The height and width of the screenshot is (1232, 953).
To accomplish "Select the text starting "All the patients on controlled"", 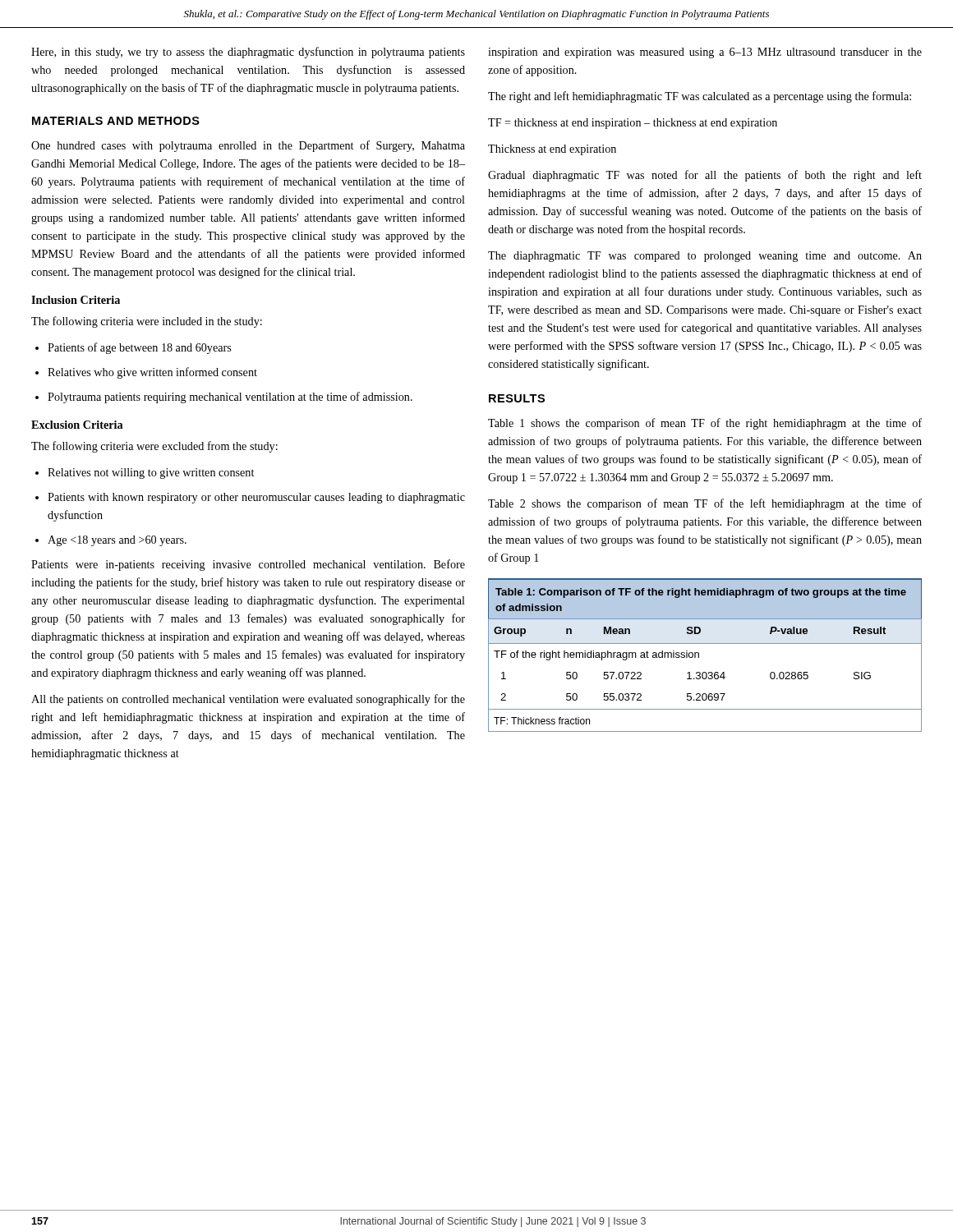I will point(248,726).
